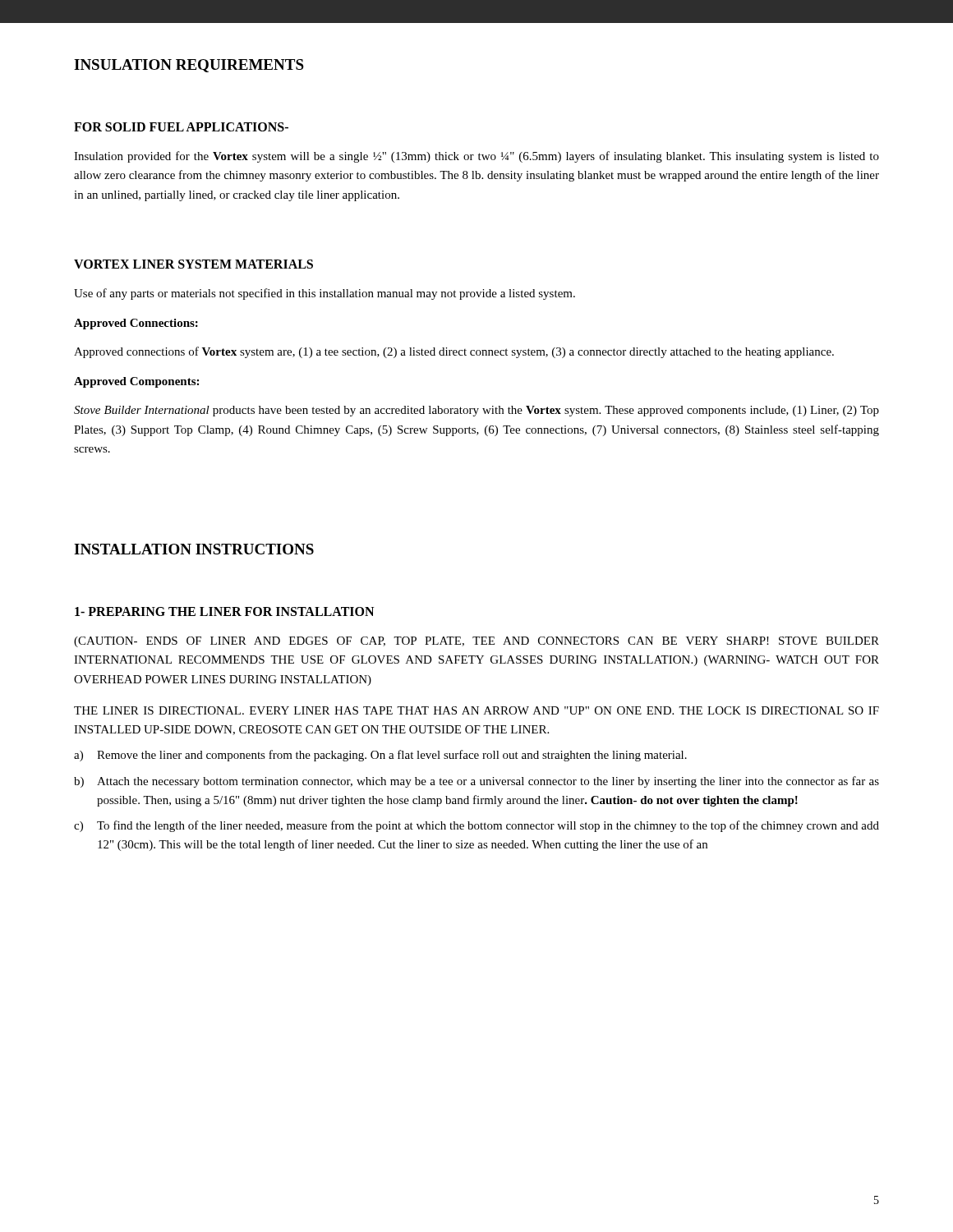Click the passage that begins "Stove Builder International products have been tested by"
Viewport: 953px width, 1232px height.
tap(476, 430)
